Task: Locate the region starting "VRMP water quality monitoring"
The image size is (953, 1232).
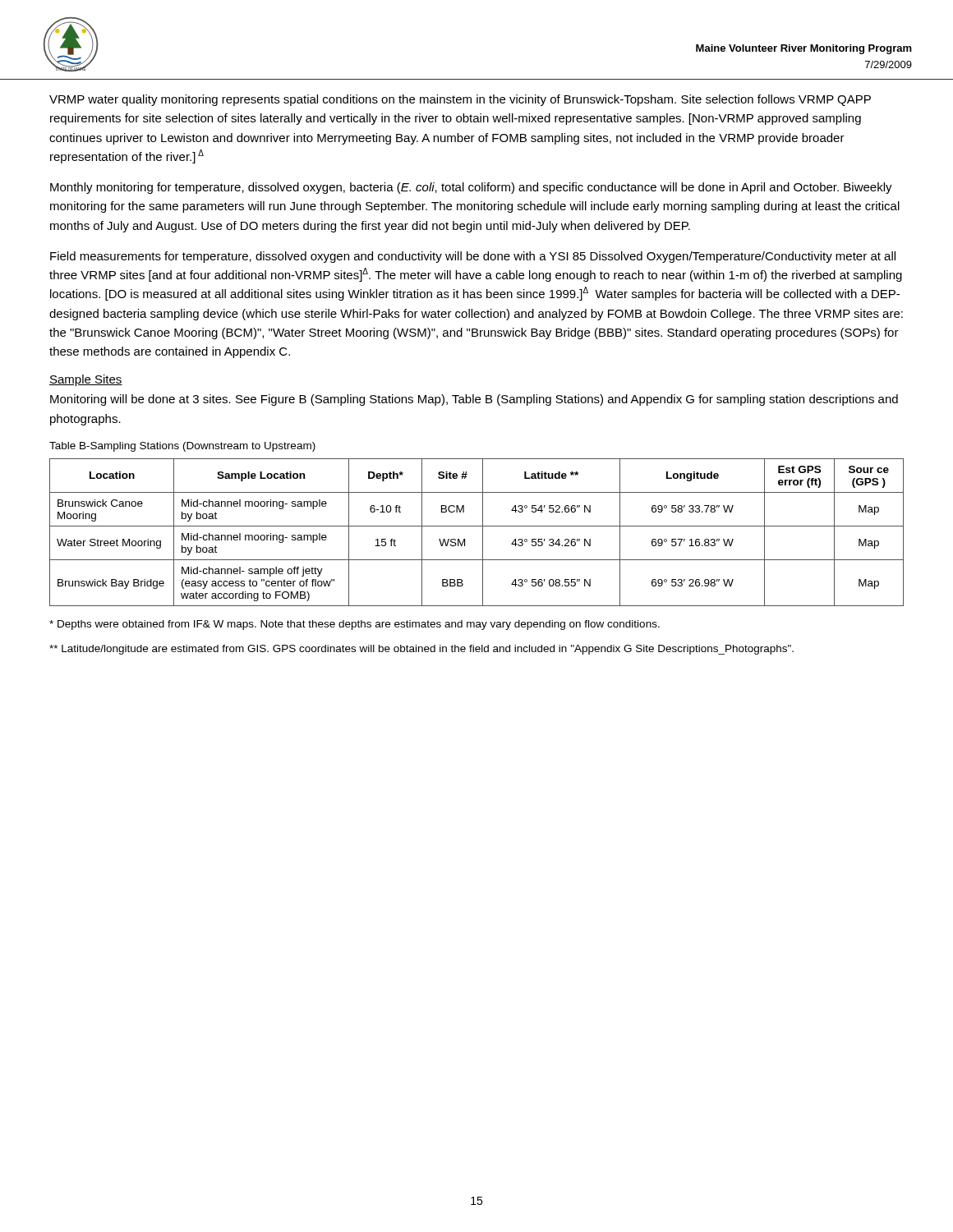Action: 460,128
